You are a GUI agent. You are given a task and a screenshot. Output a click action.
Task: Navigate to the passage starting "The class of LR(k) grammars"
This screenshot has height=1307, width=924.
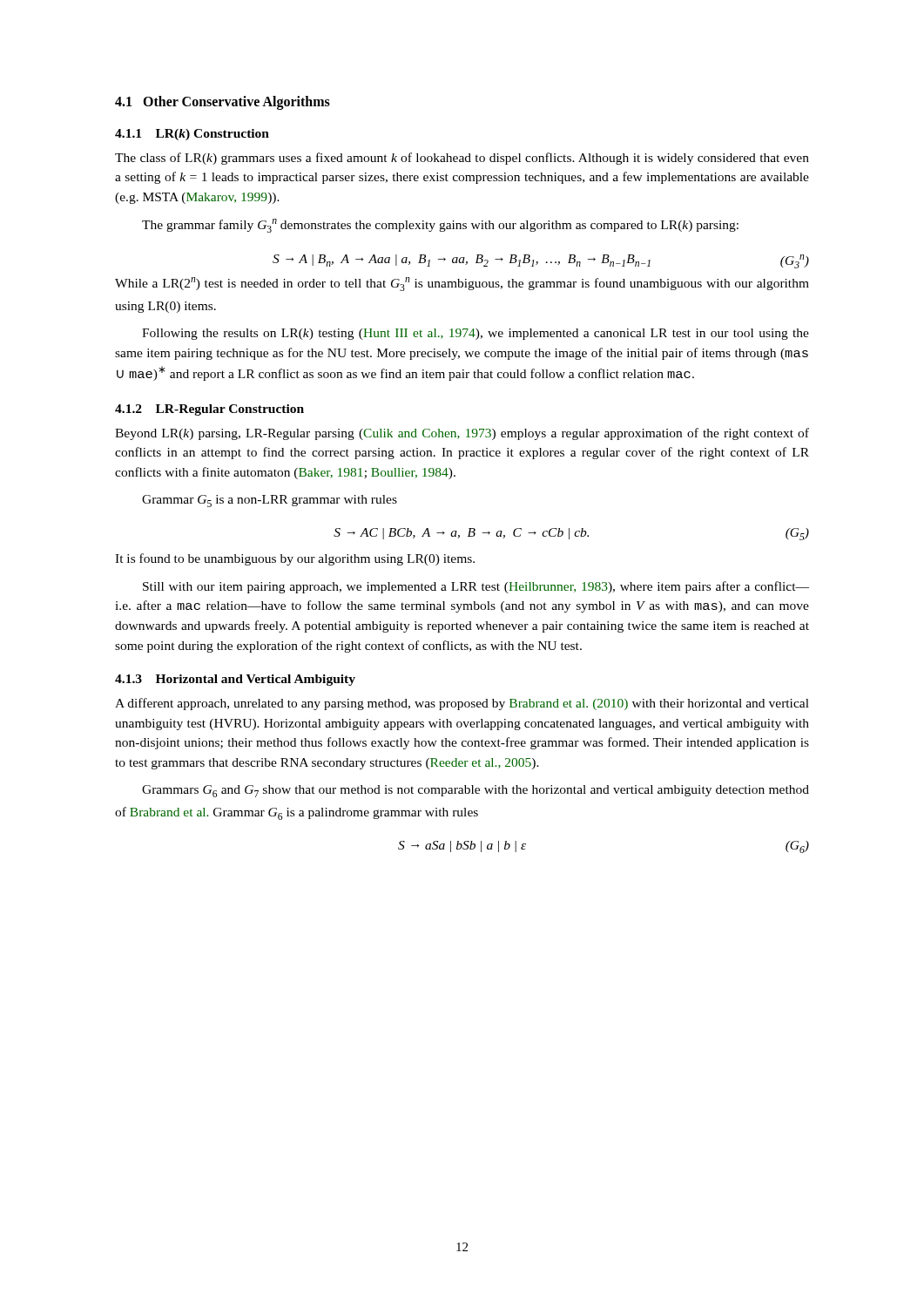462,177
